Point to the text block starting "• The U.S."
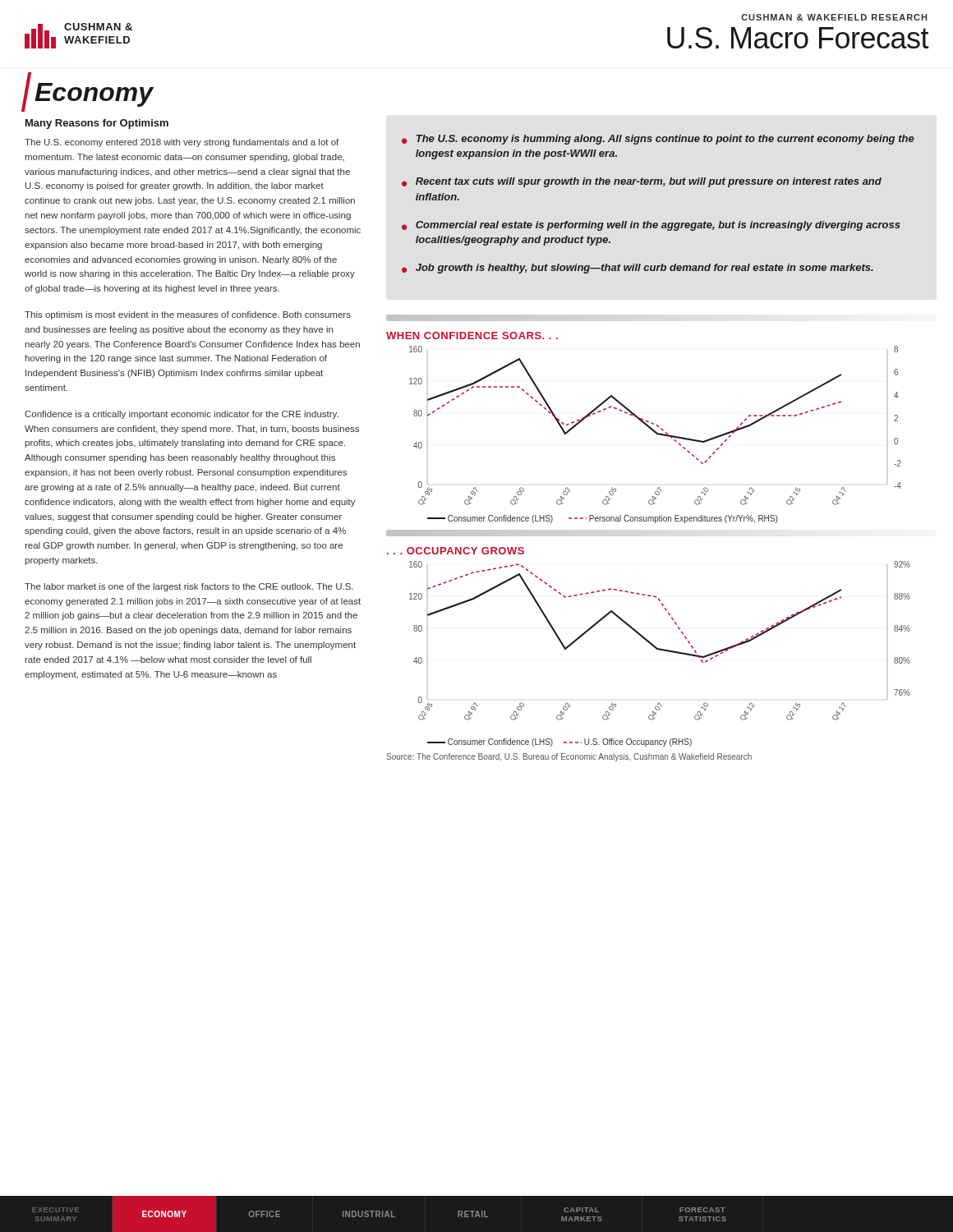Screen dimensions: 1232x953 pos(659,146)
